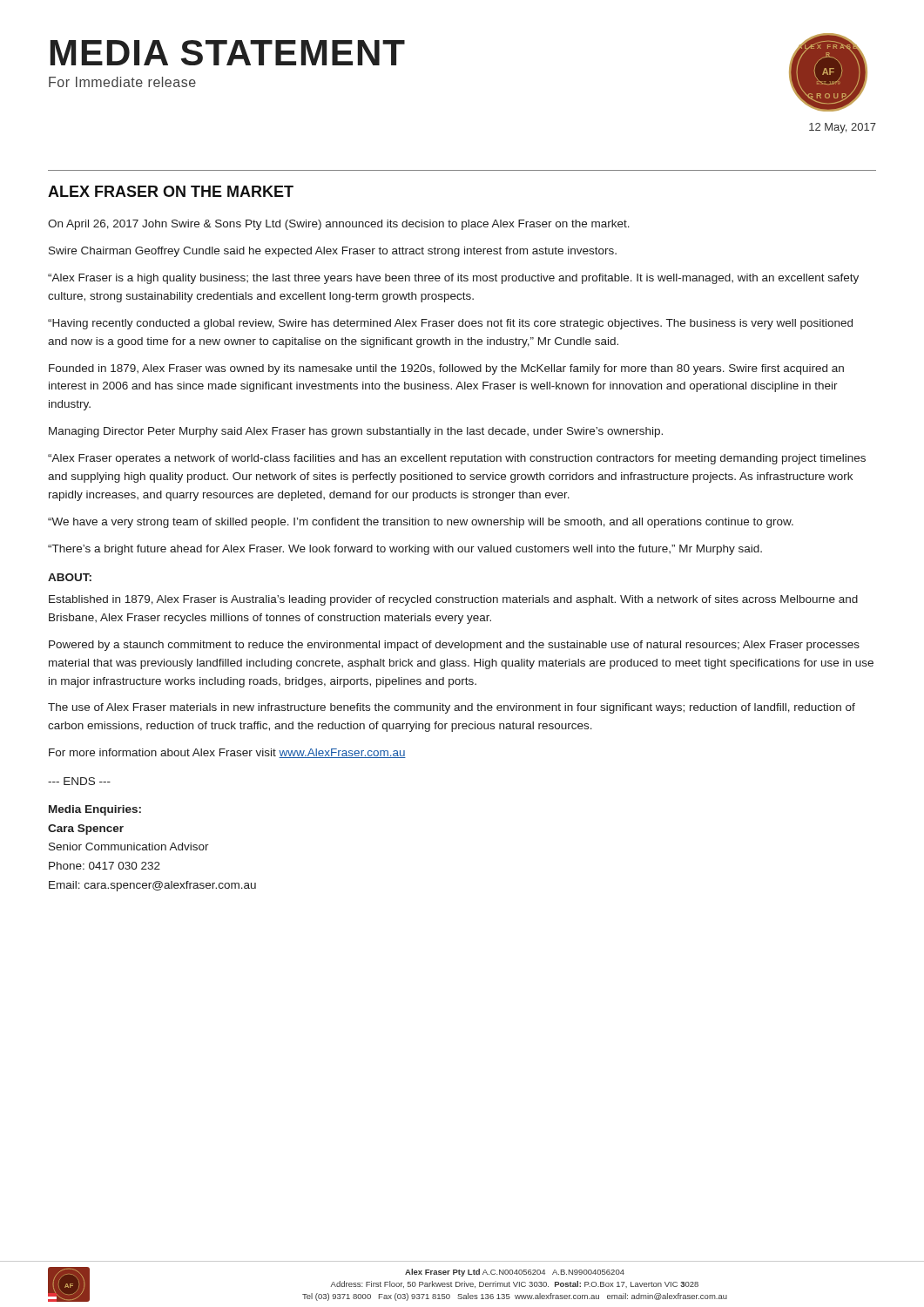The image size is (924, 1307).
Task: Find the text block containing "On April 26,"
Action: 339,223
